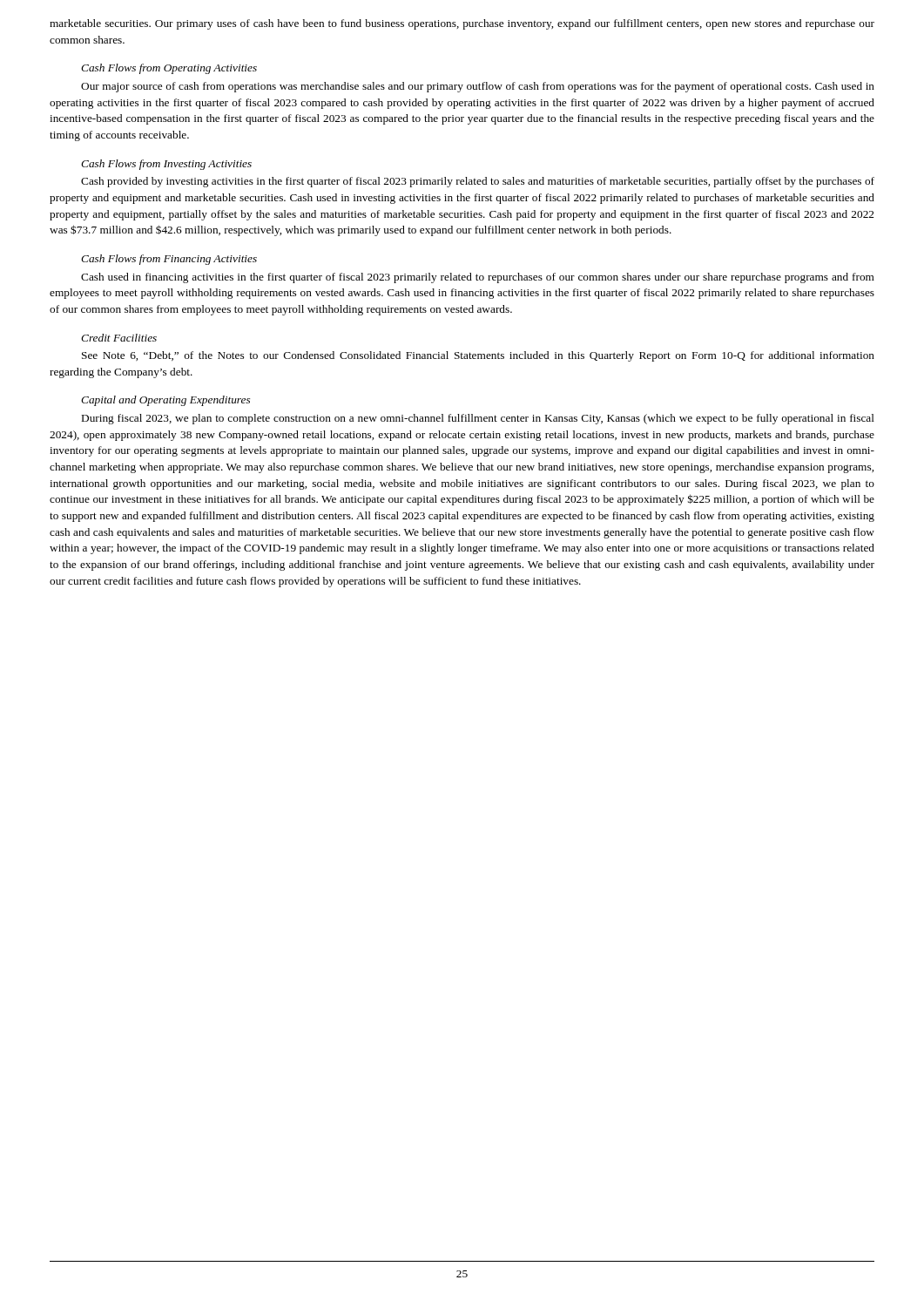
Task: Click on the text starting "Cash provided by investing activities in the"
Action: click(x=462, y=206)
